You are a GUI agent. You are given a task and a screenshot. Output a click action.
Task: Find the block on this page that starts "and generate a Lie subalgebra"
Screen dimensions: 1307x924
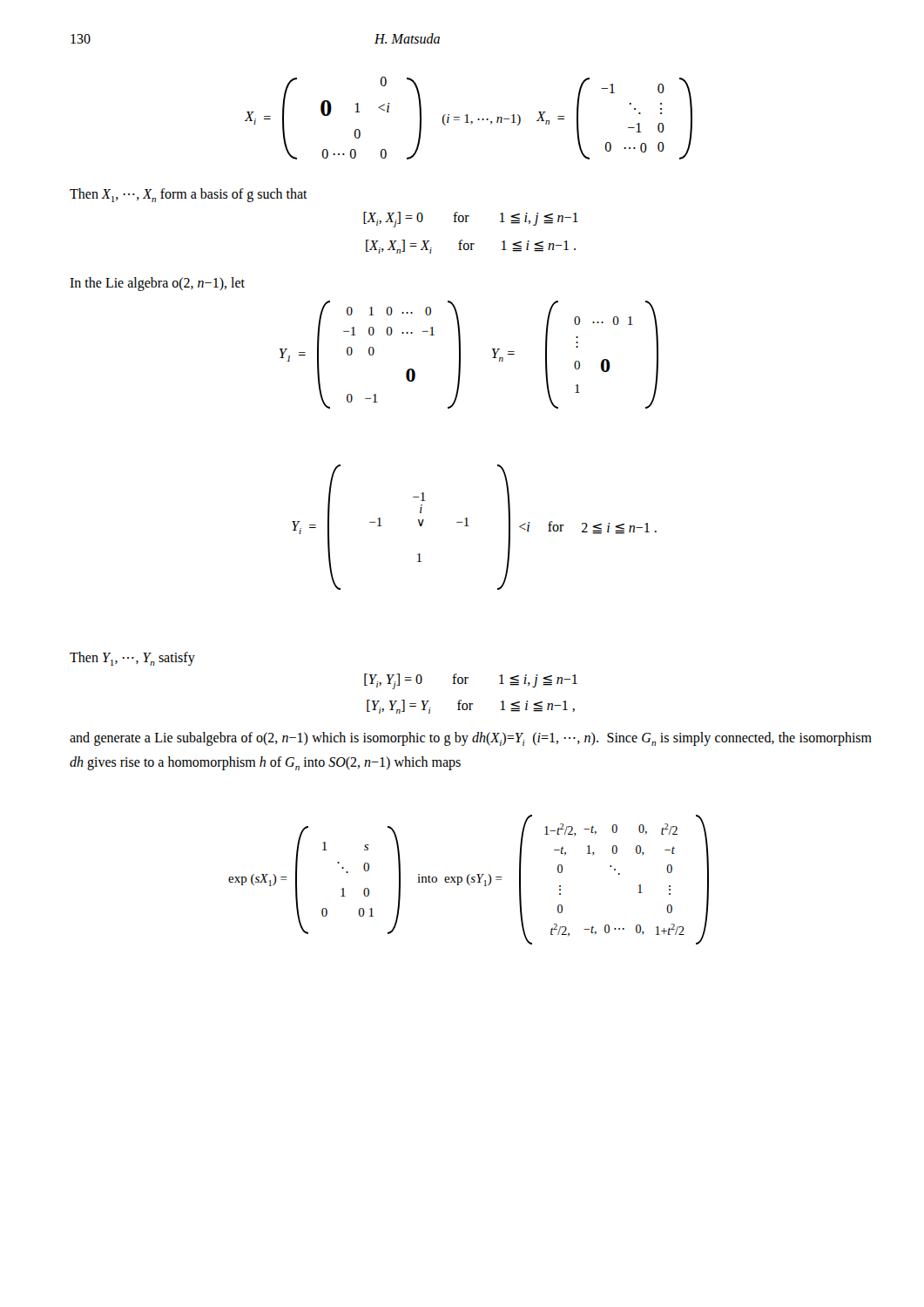tap(471, 751)
